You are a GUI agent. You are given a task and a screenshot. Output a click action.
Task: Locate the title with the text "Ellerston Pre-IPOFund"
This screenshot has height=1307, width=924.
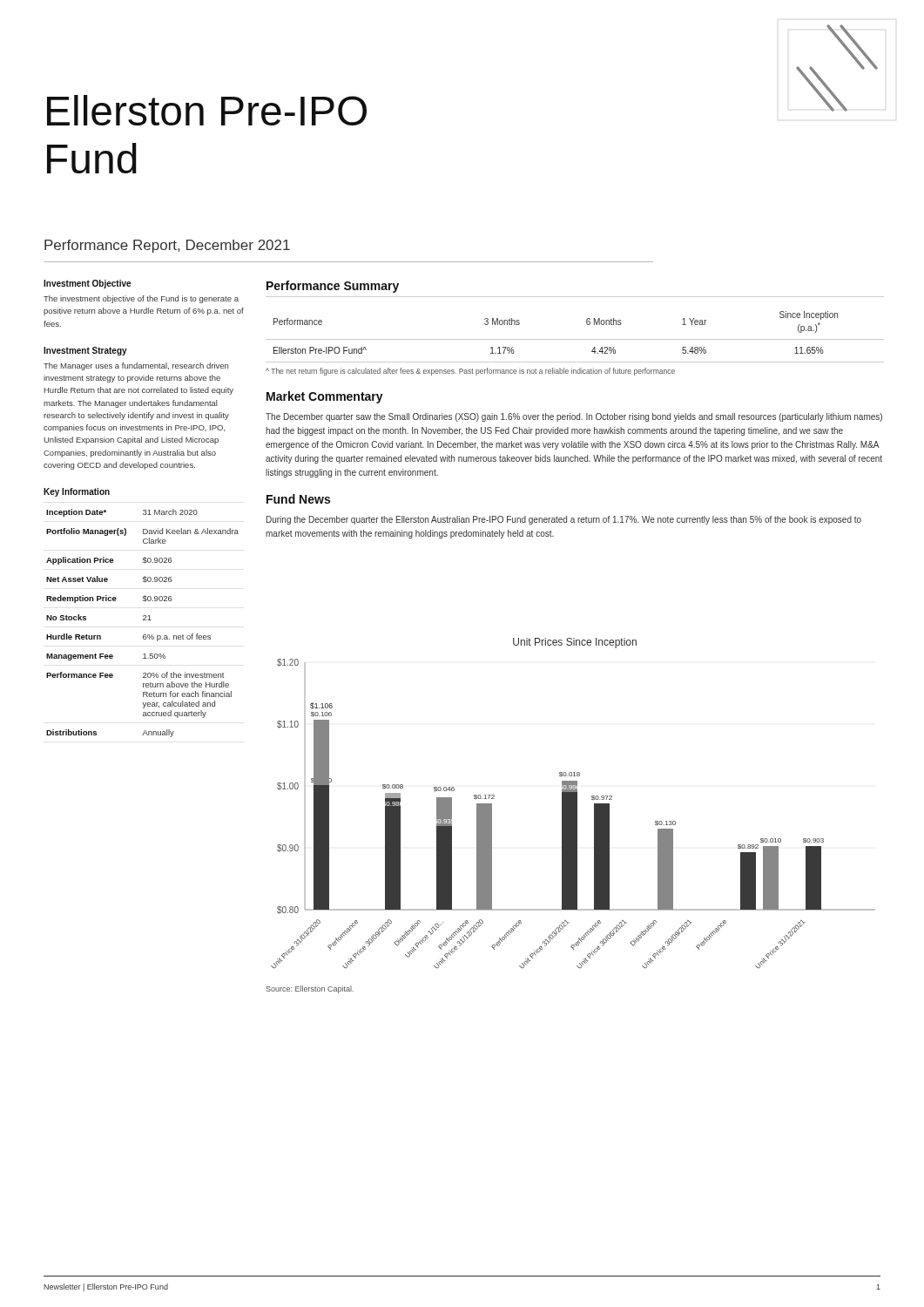click(209, 135)
